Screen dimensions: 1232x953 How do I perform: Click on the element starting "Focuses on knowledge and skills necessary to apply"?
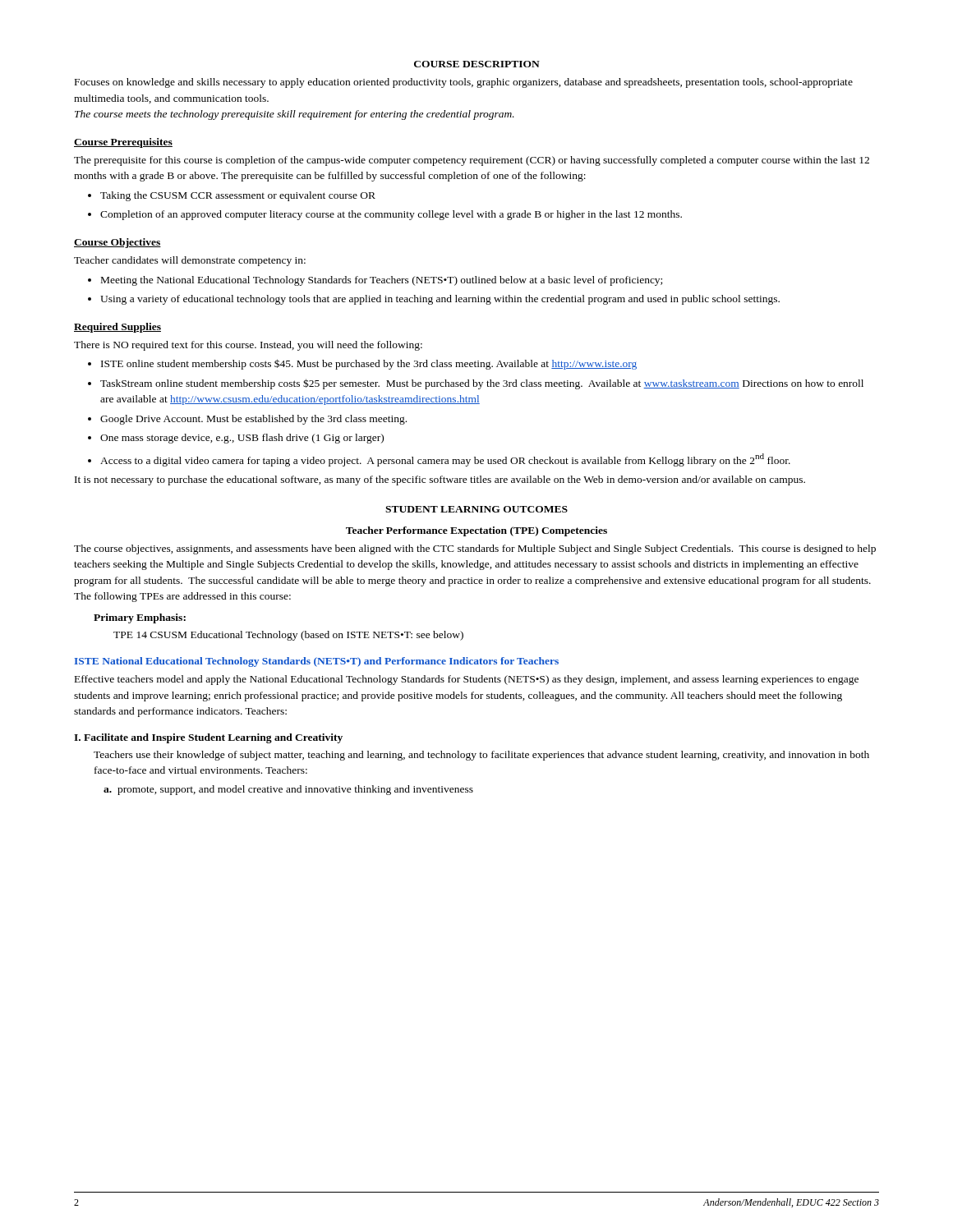pyautogui.click(x=476, y=98)
